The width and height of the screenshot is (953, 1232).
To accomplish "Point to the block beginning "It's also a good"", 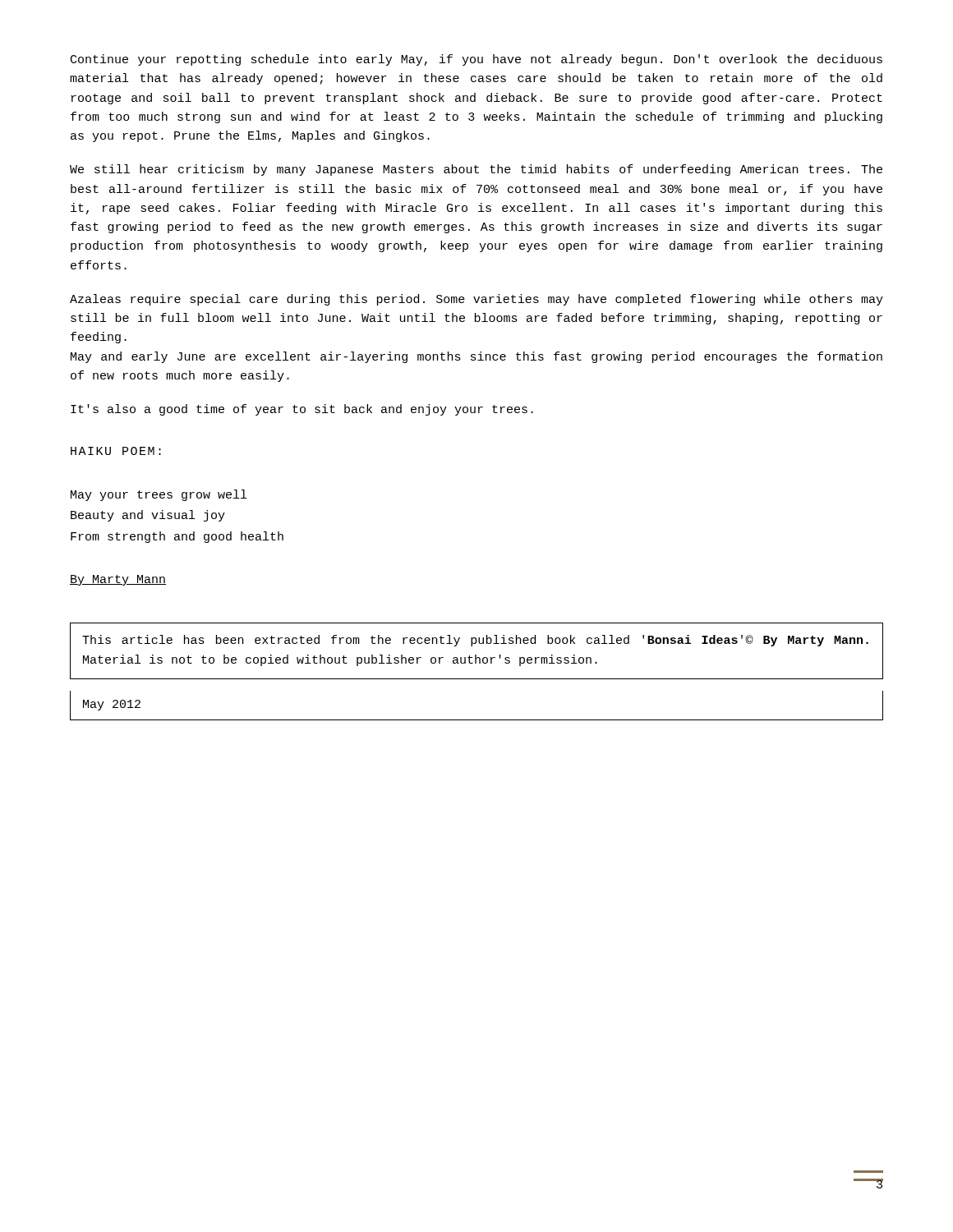I will pyautogui.click(x=303, y=410).
